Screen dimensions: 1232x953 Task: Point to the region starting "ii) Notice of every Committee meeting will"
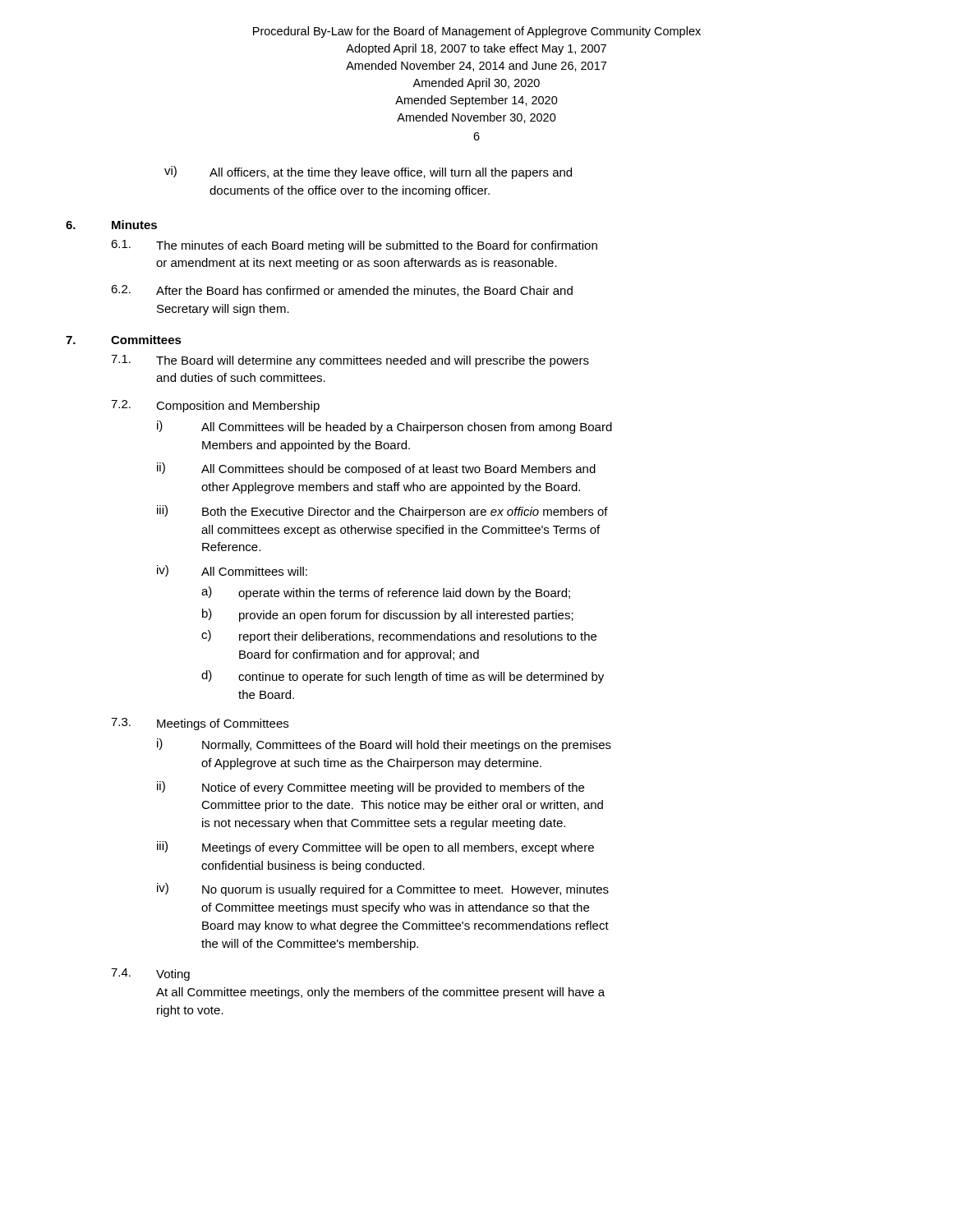point(380,805)
